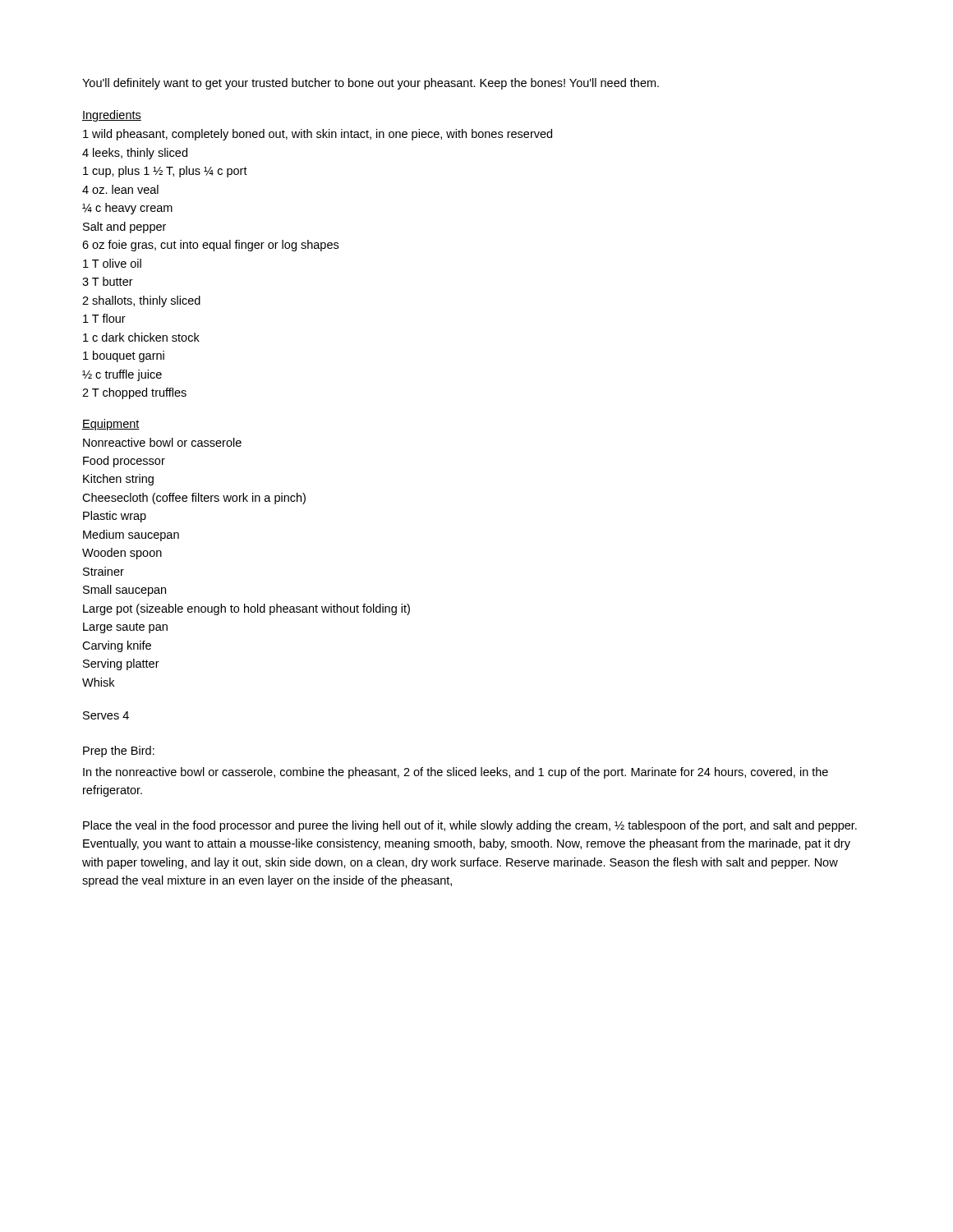The height and width of the screenshot is (1232, 953).
Task: Navigate to the block starting "2 T chopped truffles"
Action: coord(134,393)
